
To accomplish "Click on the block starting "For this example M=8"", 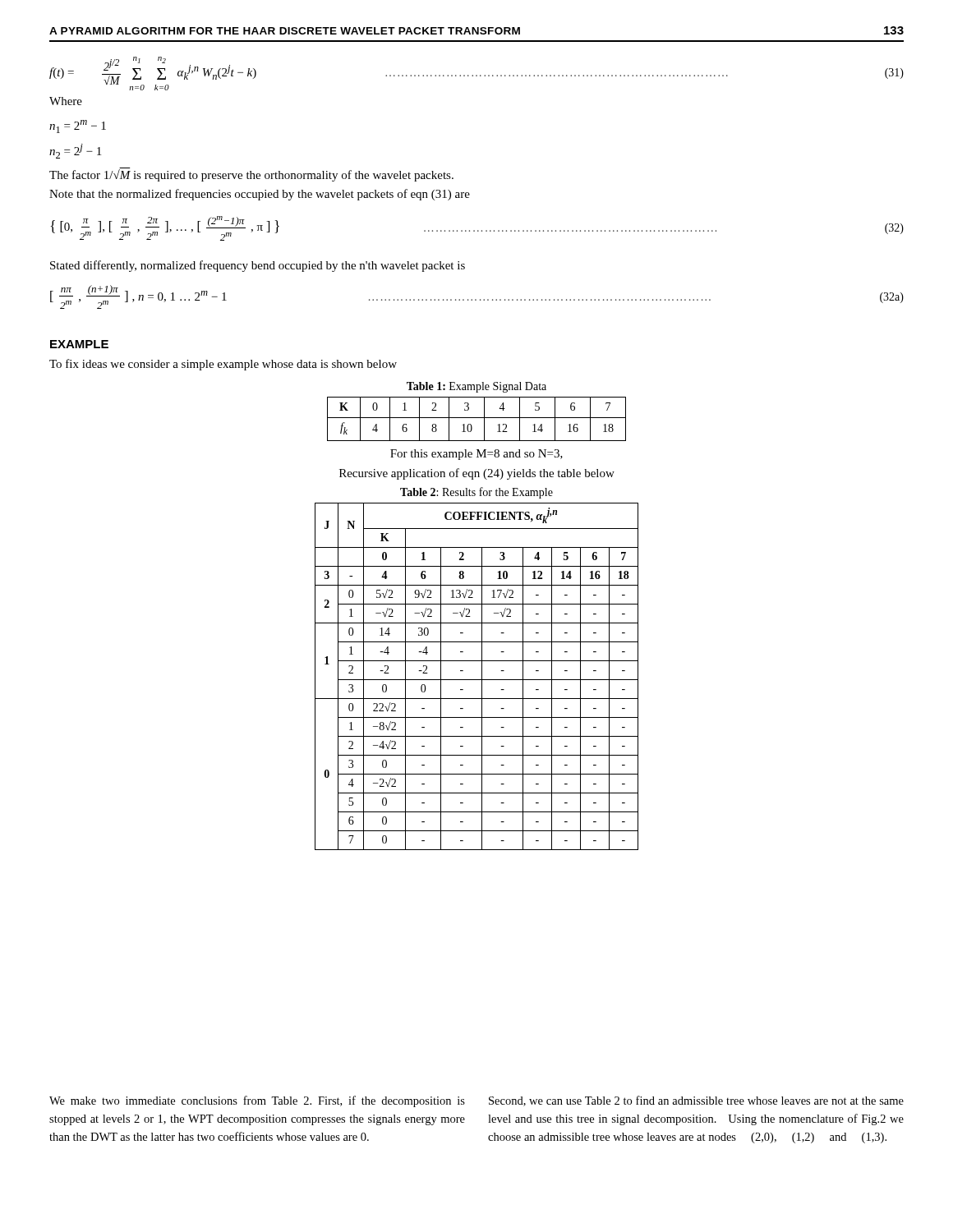I will (476, 463).
